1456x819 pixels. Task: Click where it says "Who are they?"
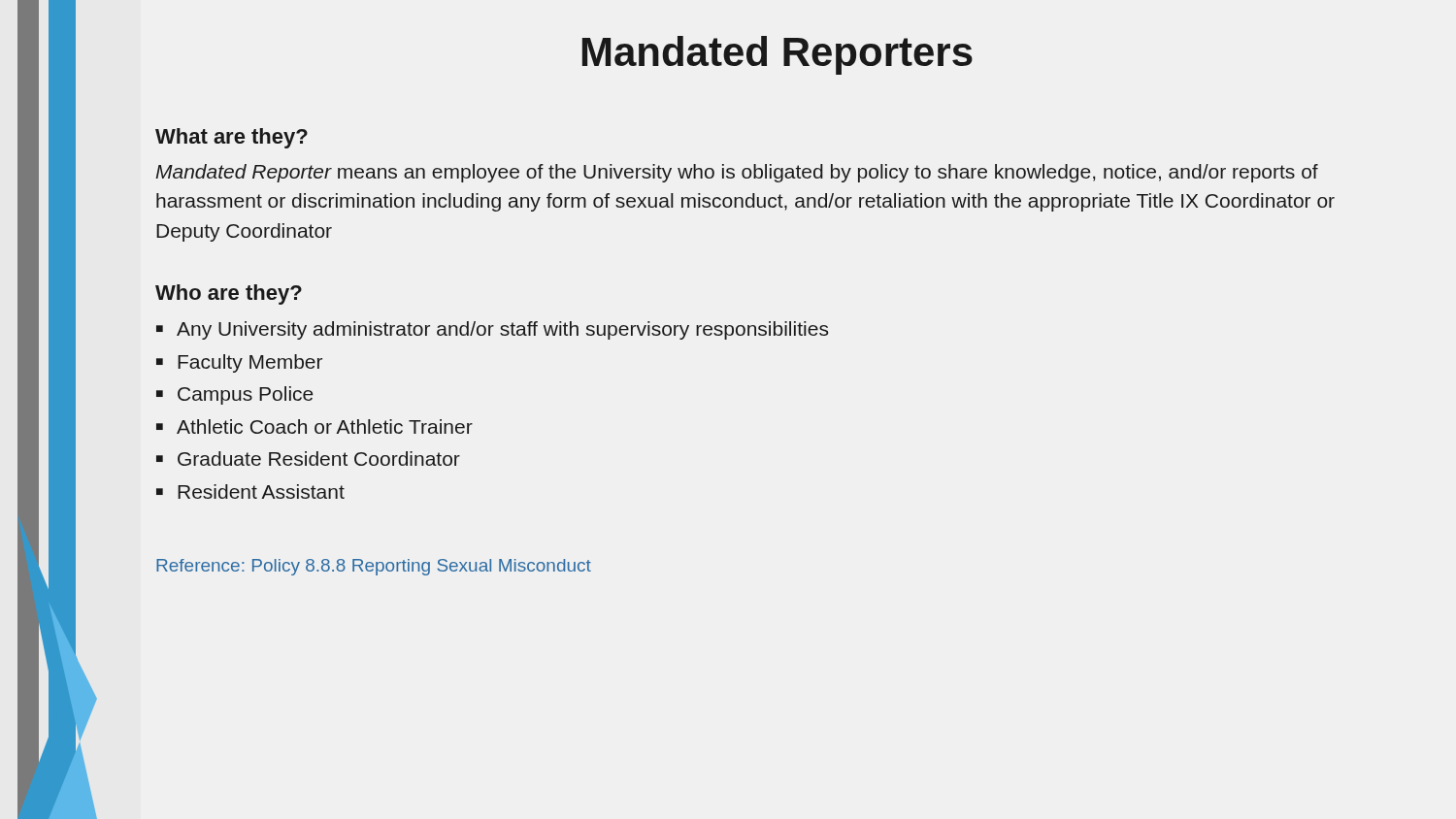pyautogui.click(x=229, y=293)
